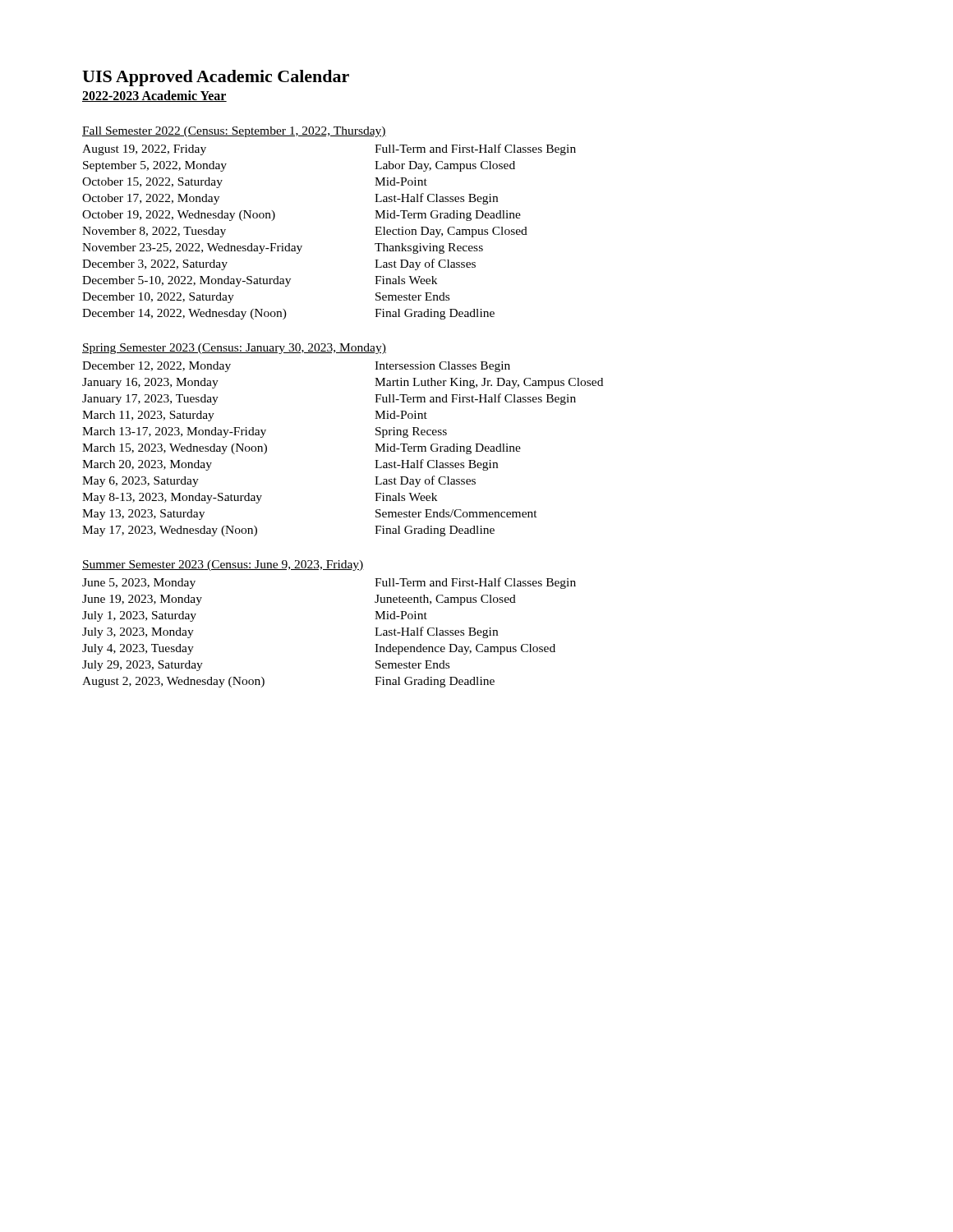The image size is (953, 1232).
Task: Find the block on this page that starts "March 13-17, 2023,"
Action: click(174, 431)
